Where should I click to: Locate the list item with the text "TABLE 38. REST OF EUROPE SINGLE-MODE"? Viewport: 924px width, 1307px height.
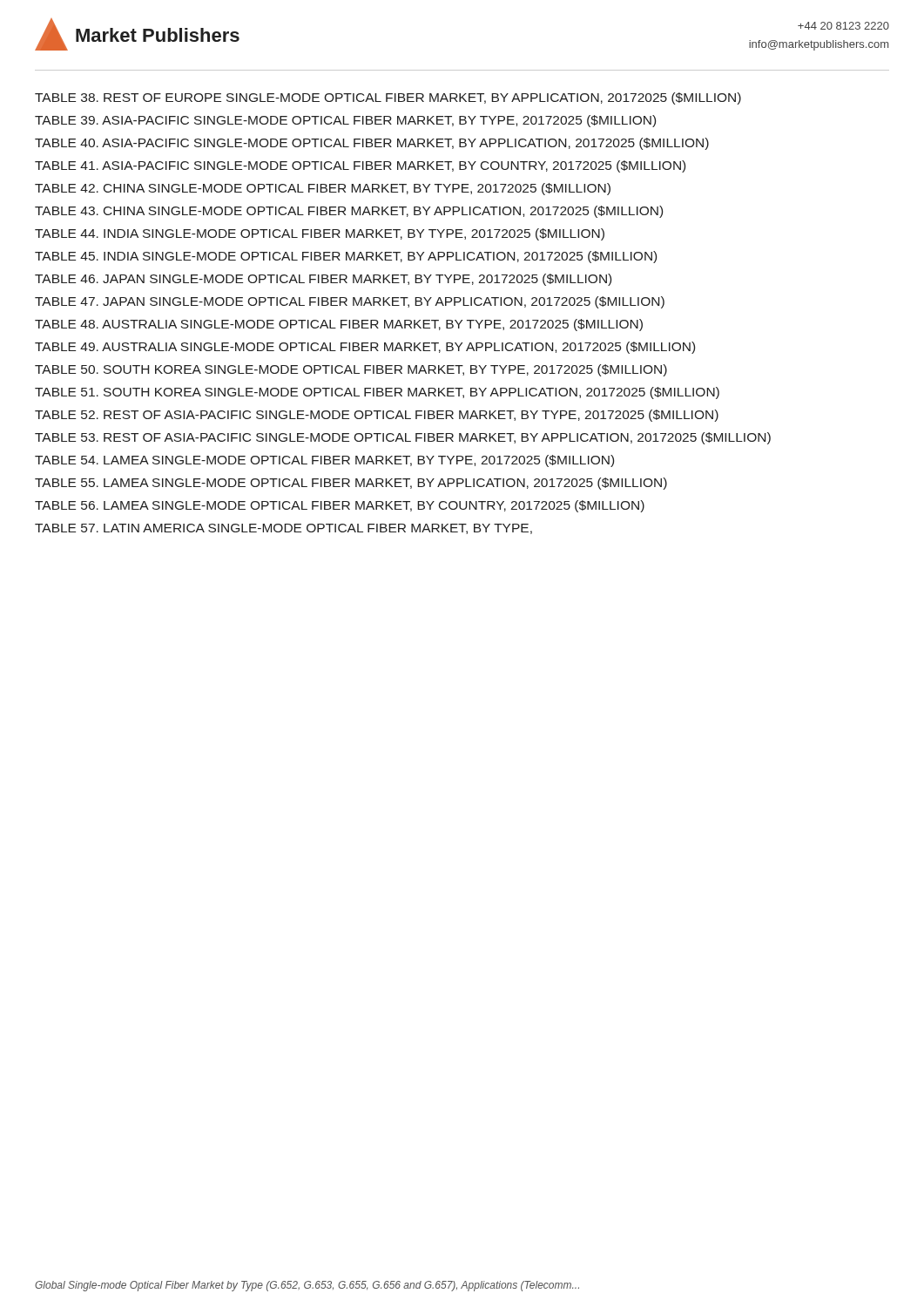pos(388,97)
